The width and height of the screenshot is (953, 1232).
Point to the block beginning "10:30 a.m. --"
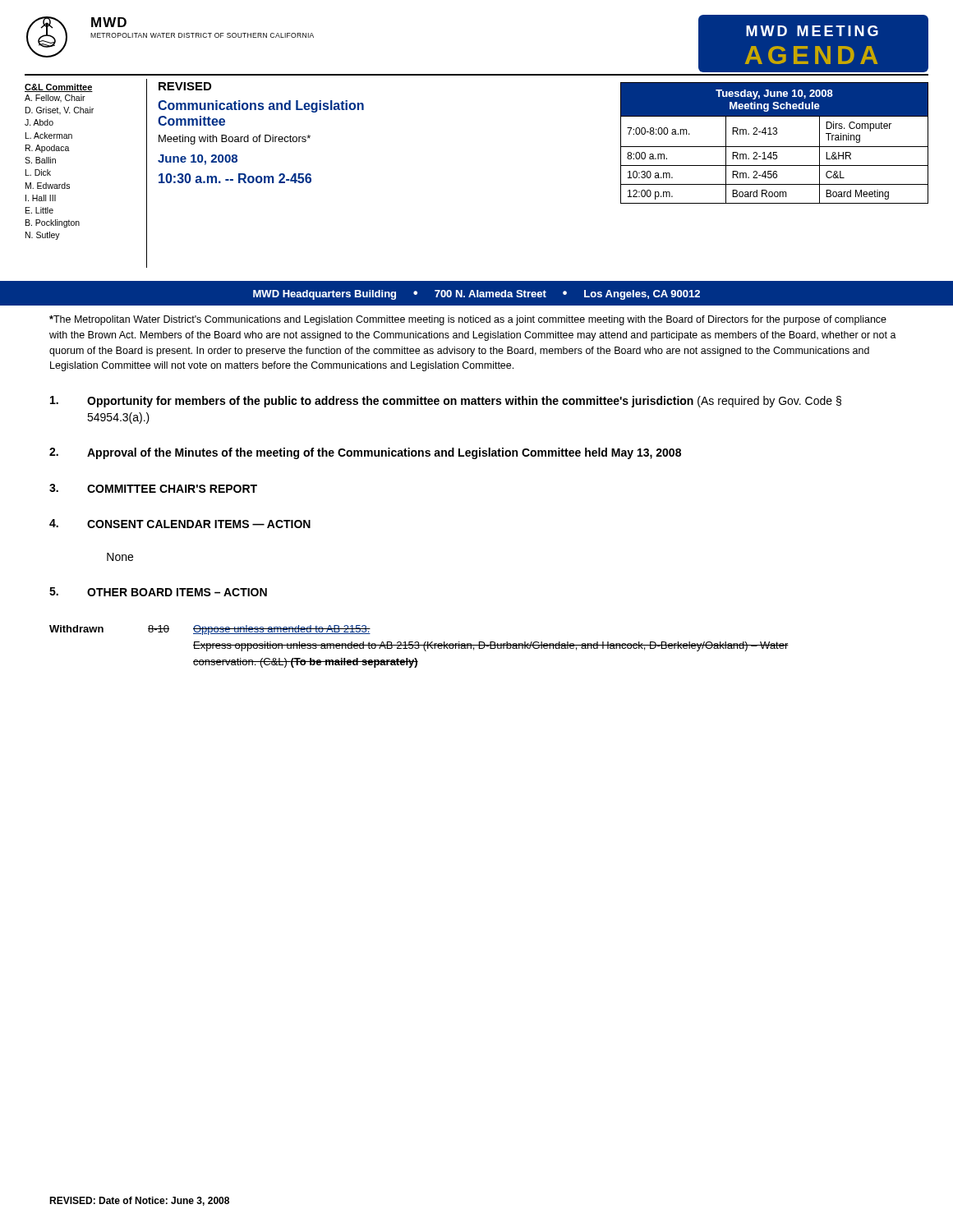[235, 179]
